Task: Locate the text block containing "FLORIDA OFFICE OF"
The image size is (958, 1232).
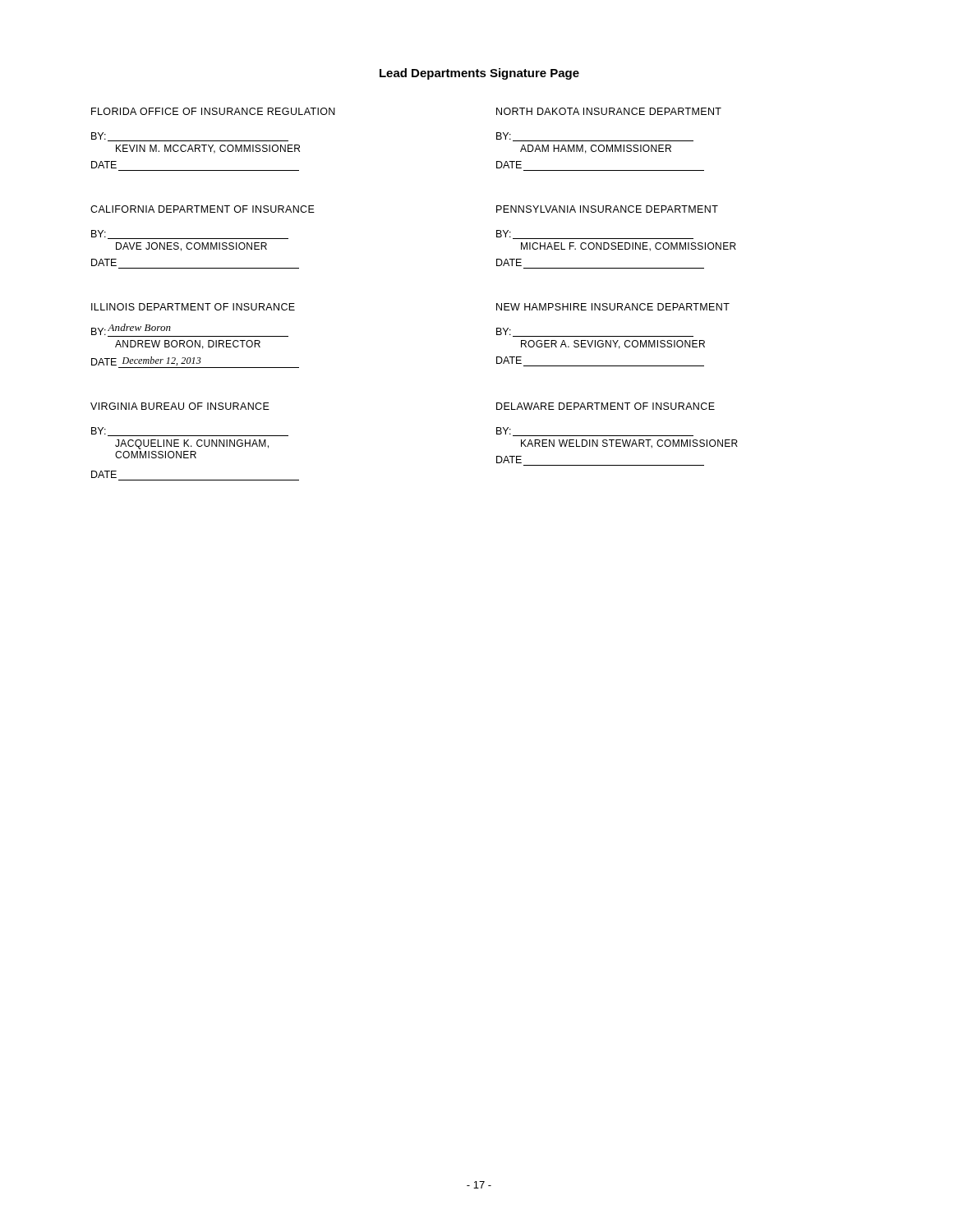Action: pyautogui.click(x=276, y=138)
